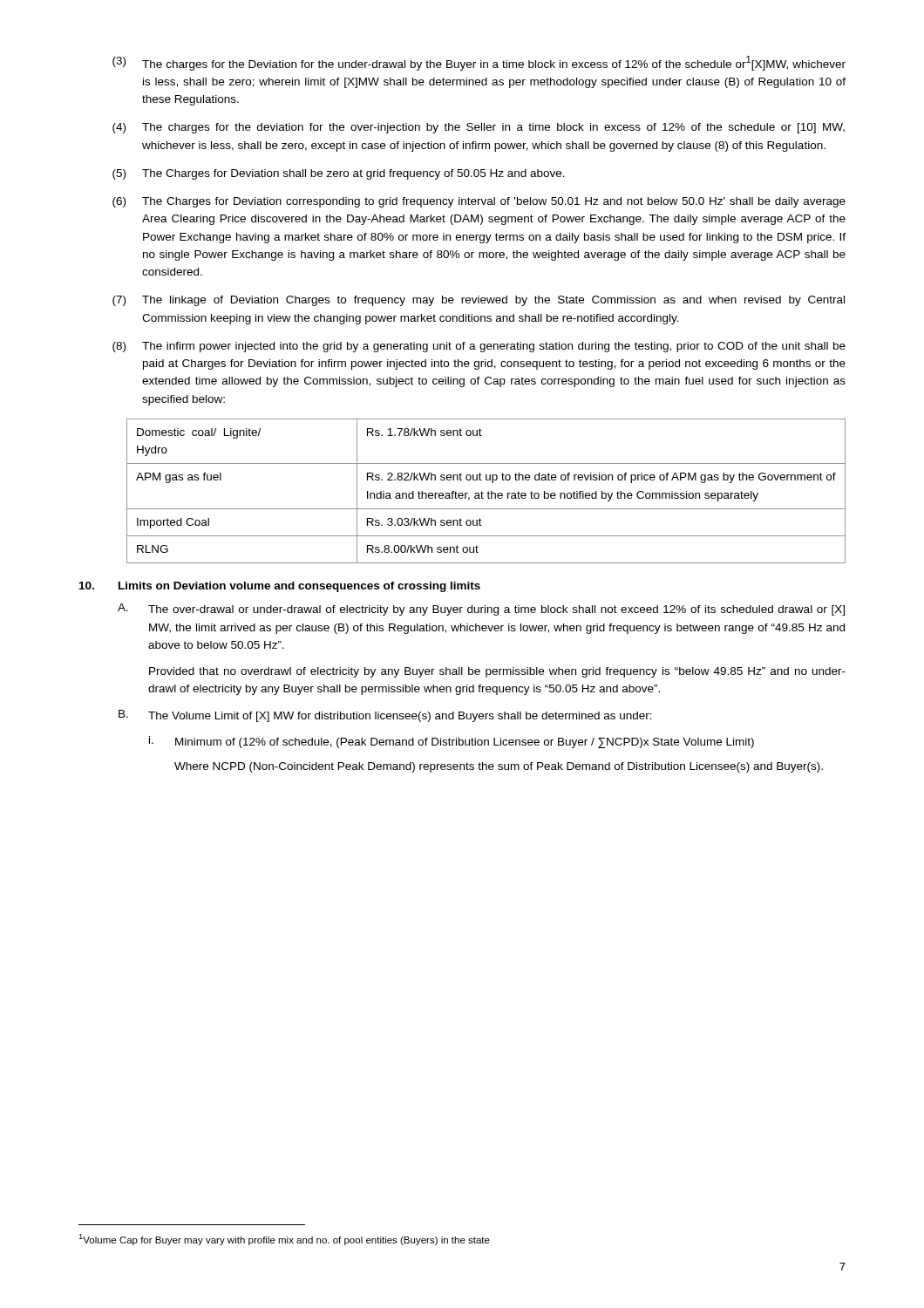Find the list item with the text "(7) The linkage of Deviation"
The image size is (924, 1308).
tap(462, 309)
